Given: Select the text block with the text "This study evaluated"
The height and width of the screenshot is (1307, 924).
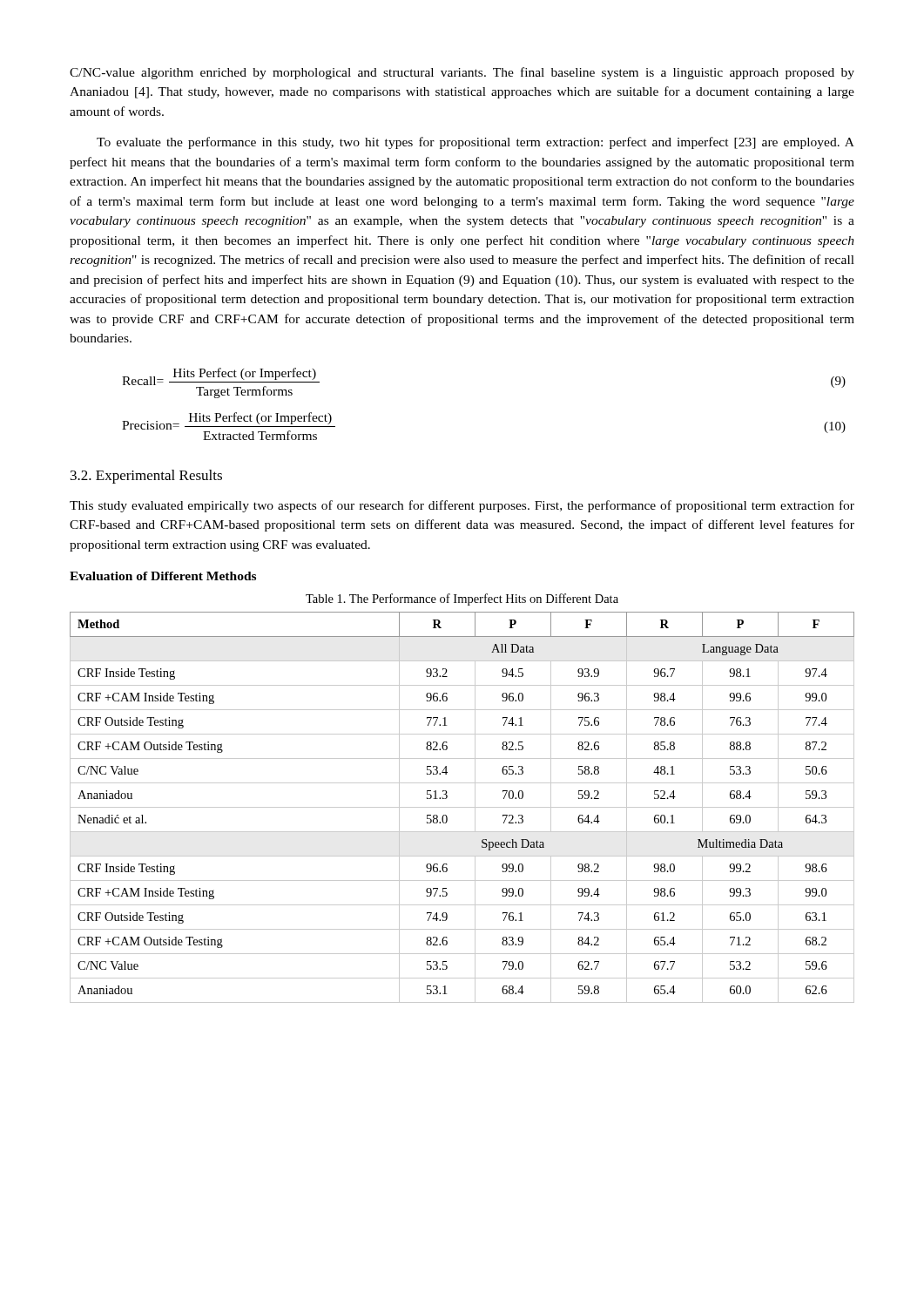Looking at the screenshot, I should [x=462, y=524].
